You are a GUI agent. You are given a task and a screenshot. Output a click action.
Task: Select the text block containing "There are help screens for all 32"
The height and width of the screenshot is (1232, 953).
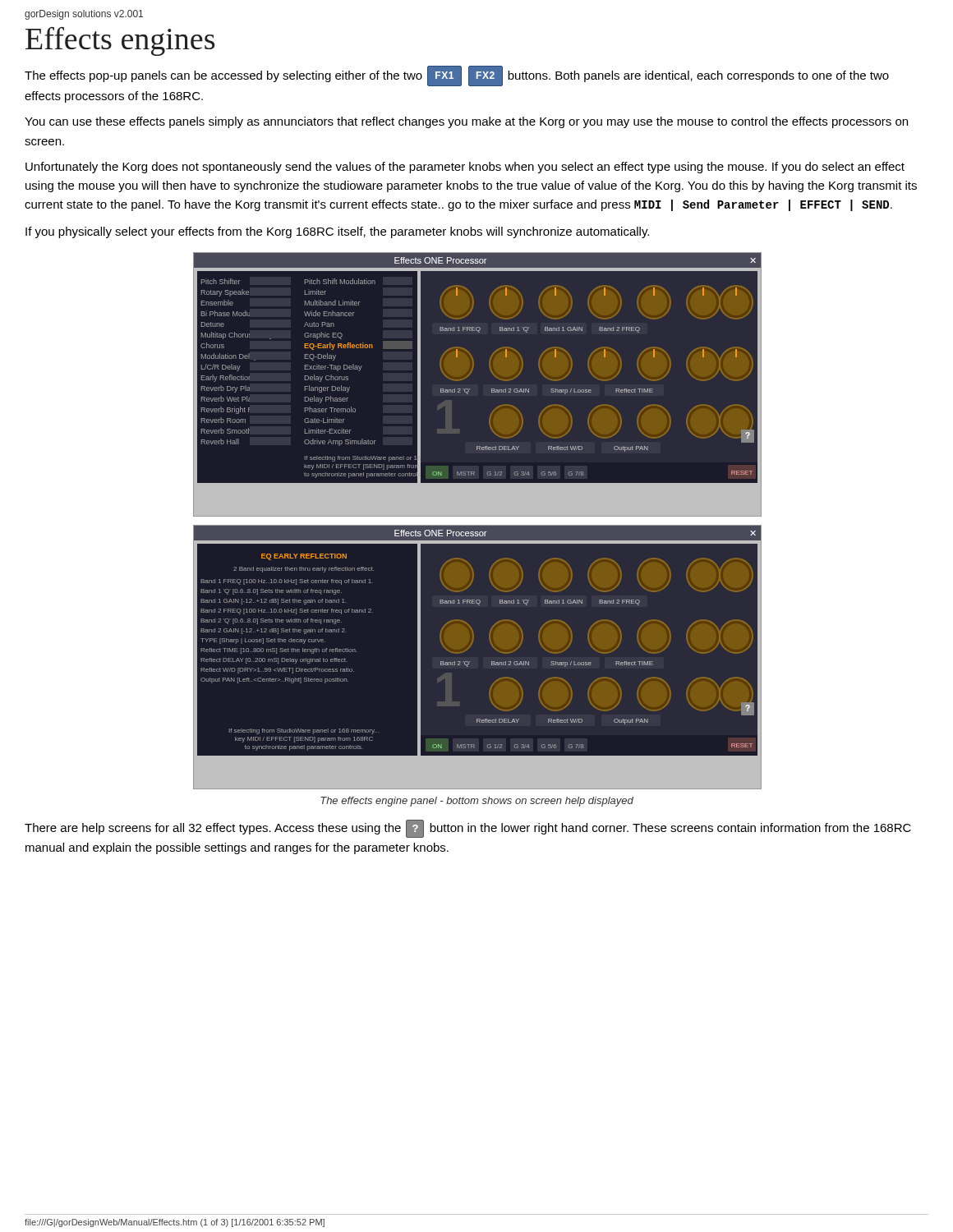point(468,837)
